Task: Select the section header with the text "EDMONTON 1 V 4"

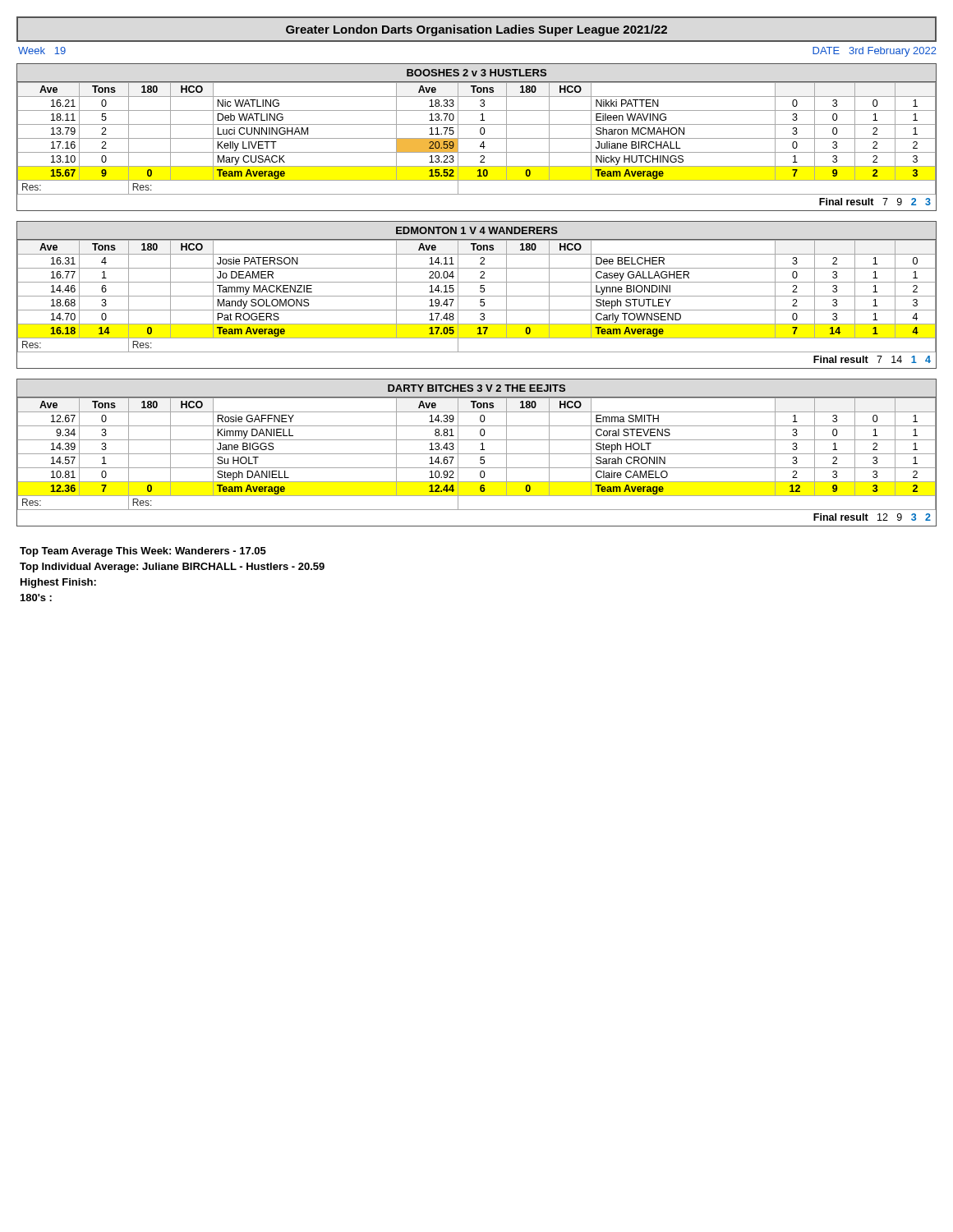Action: 476,295
